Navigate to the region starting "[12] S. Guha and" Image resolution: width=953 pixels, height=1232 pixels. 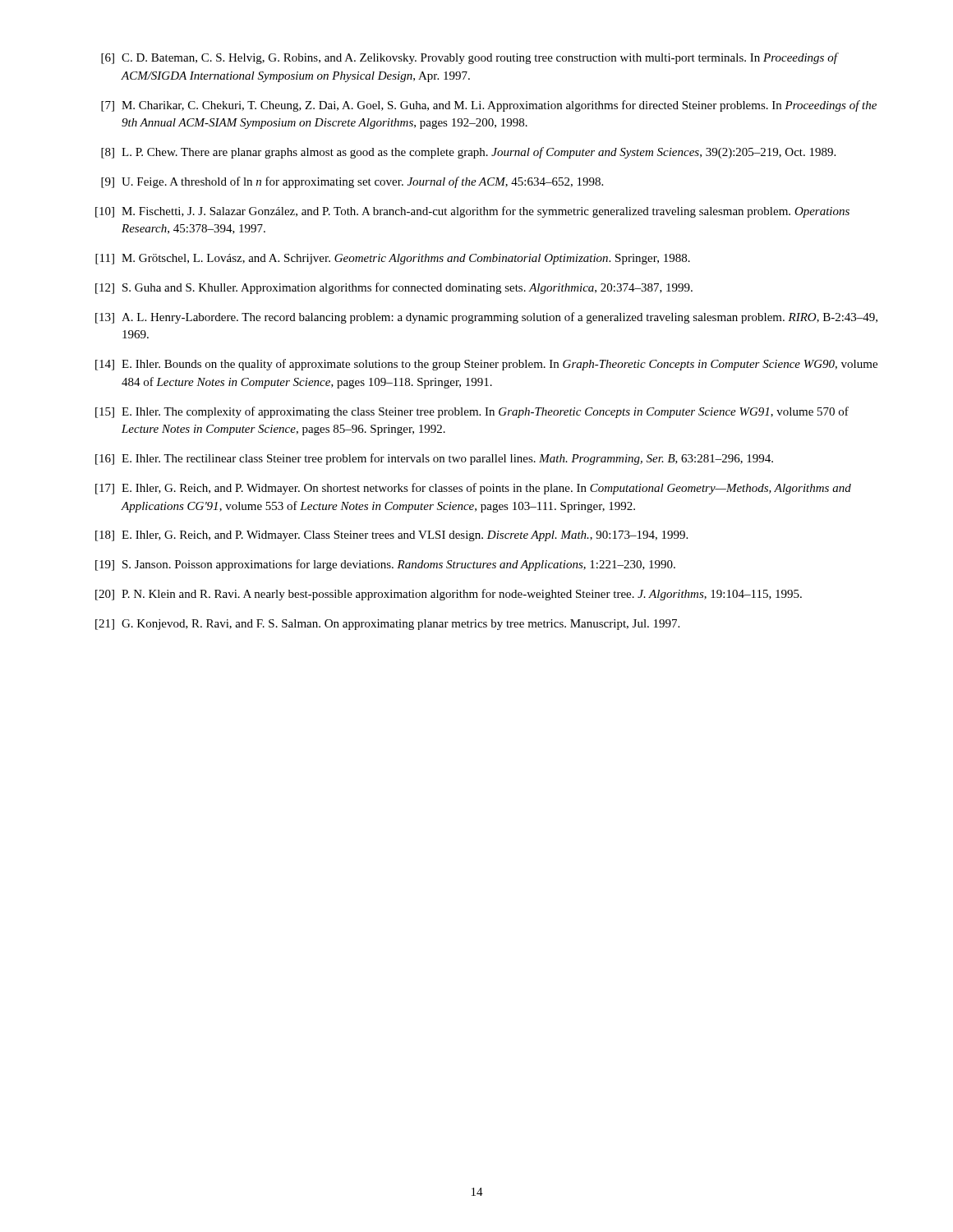point(481,288)
